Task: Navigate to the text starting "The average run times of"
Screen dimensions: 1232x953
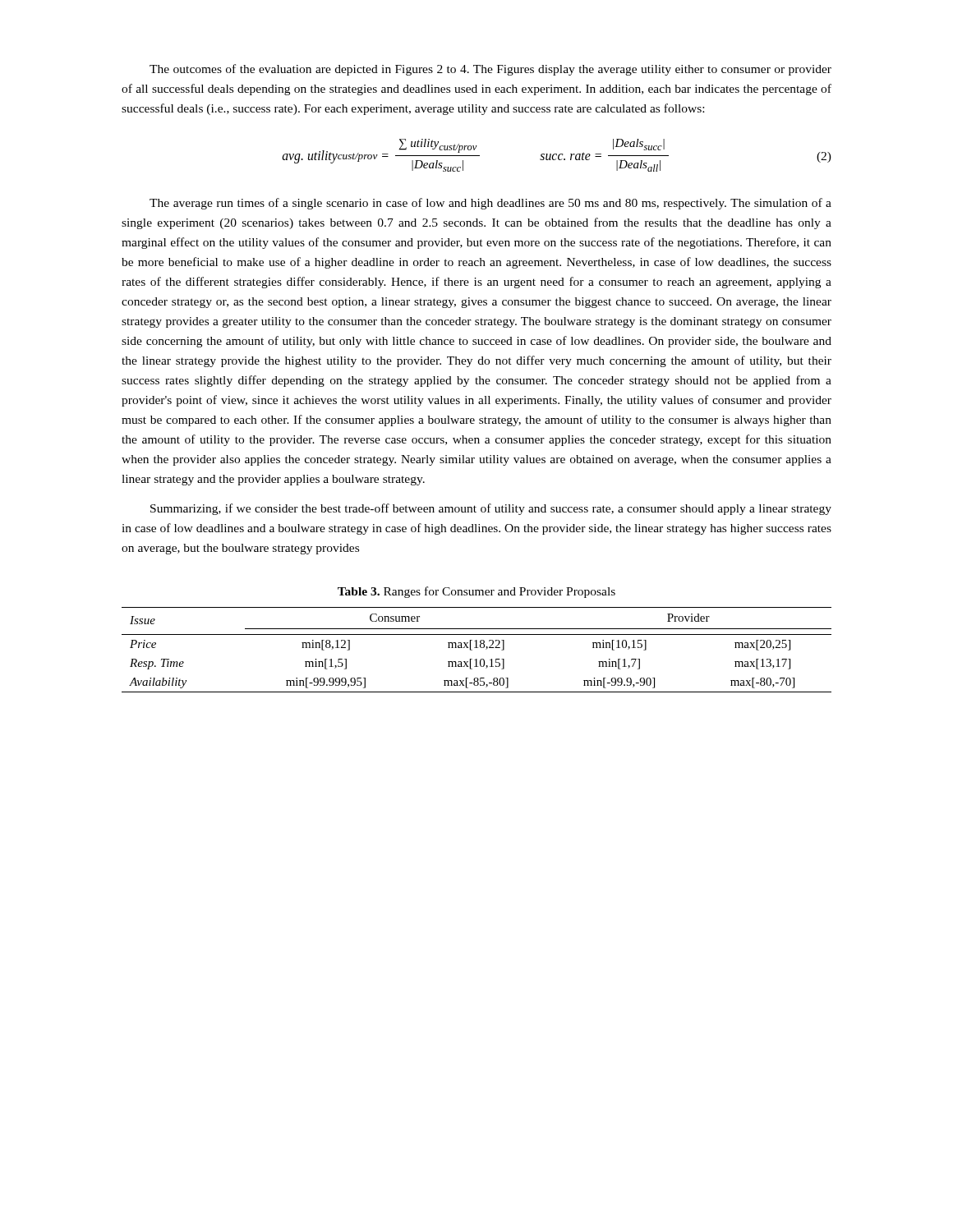Action: click(476, 375)
